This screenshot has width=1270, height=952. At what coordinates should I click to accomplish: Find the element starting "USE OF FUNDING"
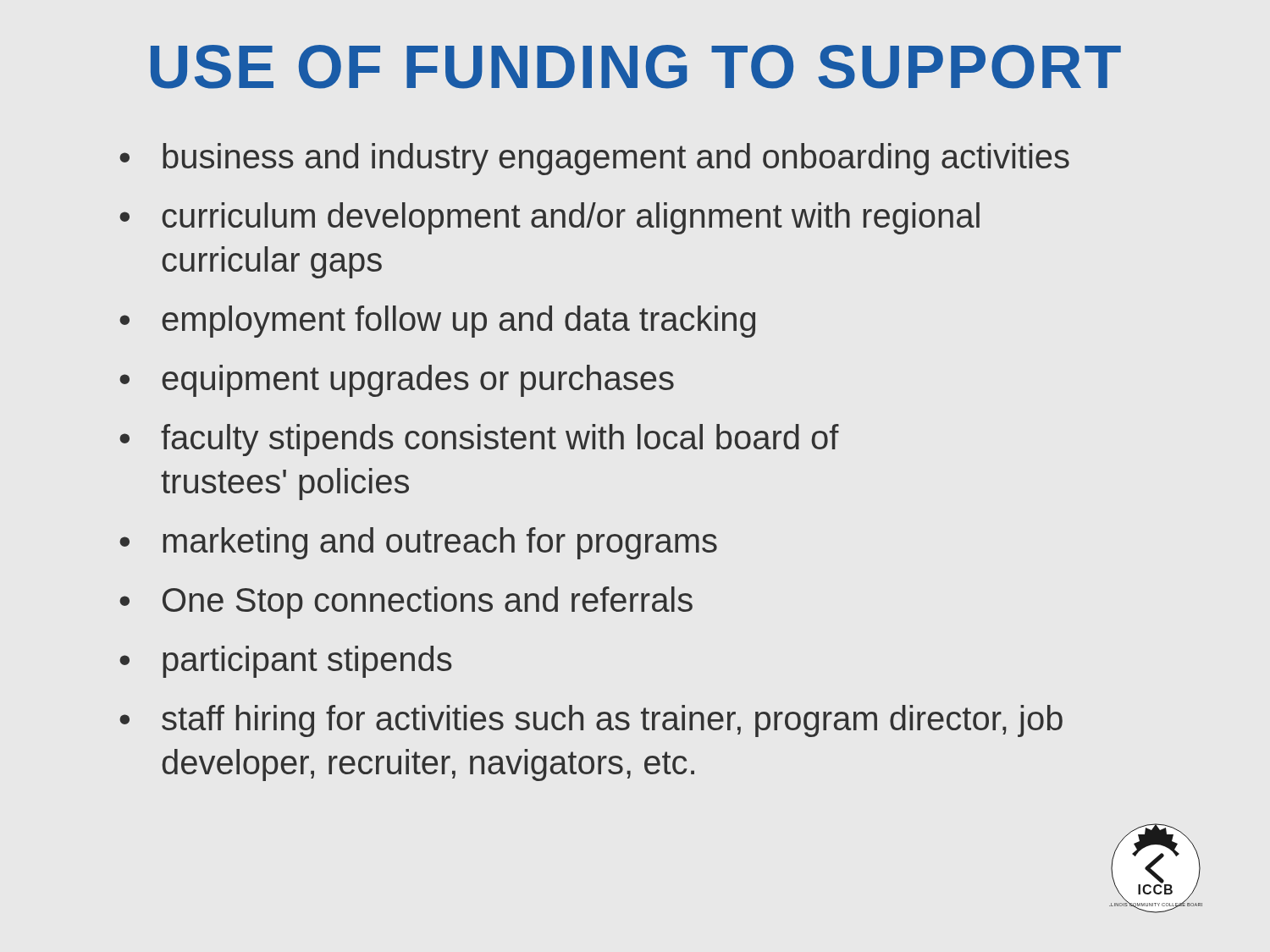pyautogui.click(x=635, y=67)
